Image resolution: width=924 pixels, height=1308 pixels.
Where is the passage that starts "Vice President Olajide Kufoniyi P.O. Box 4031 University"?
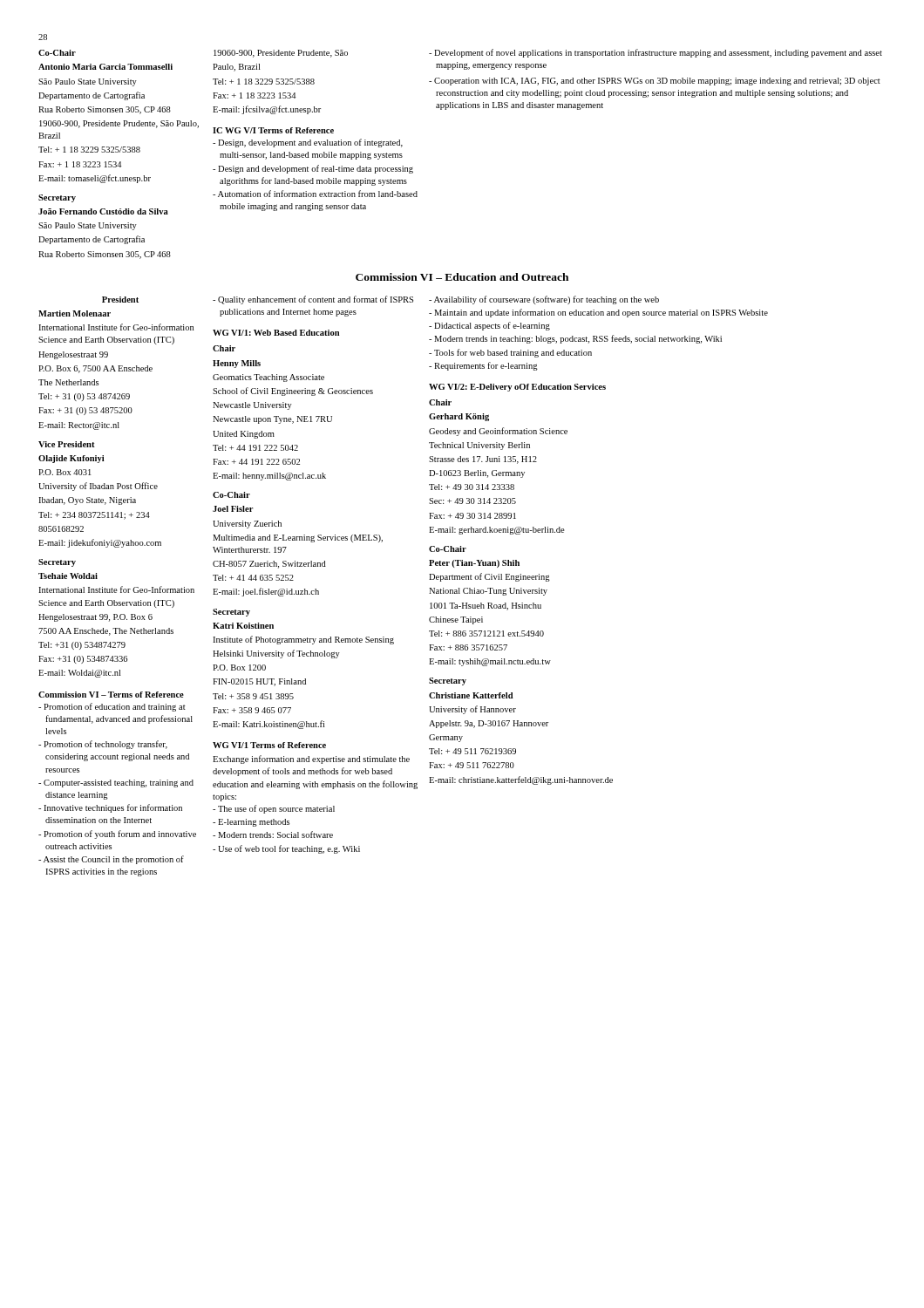coord(120,494)
